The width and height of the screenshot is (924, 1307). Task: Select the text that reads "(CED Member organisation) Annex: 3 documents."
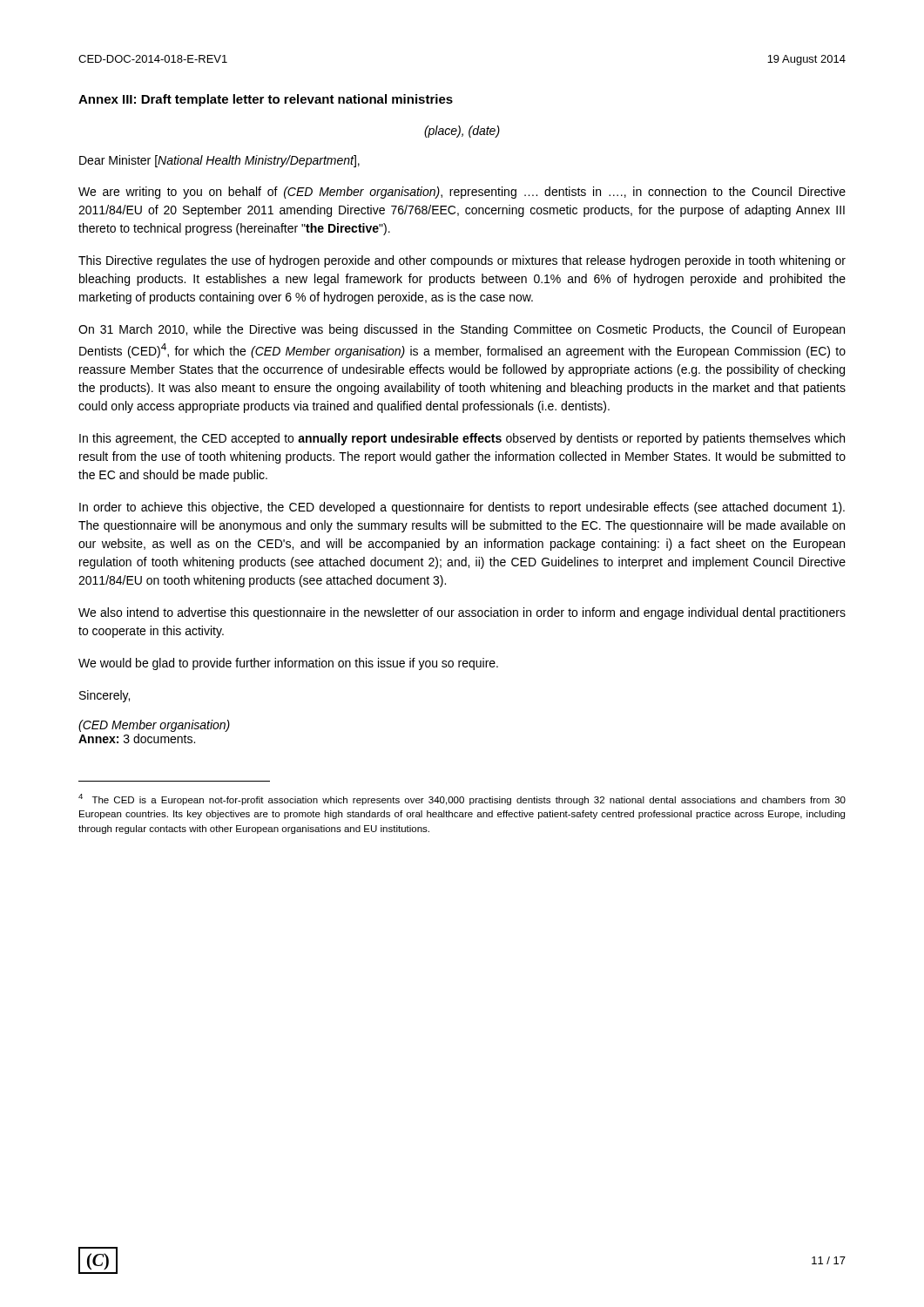pos(154,732)
